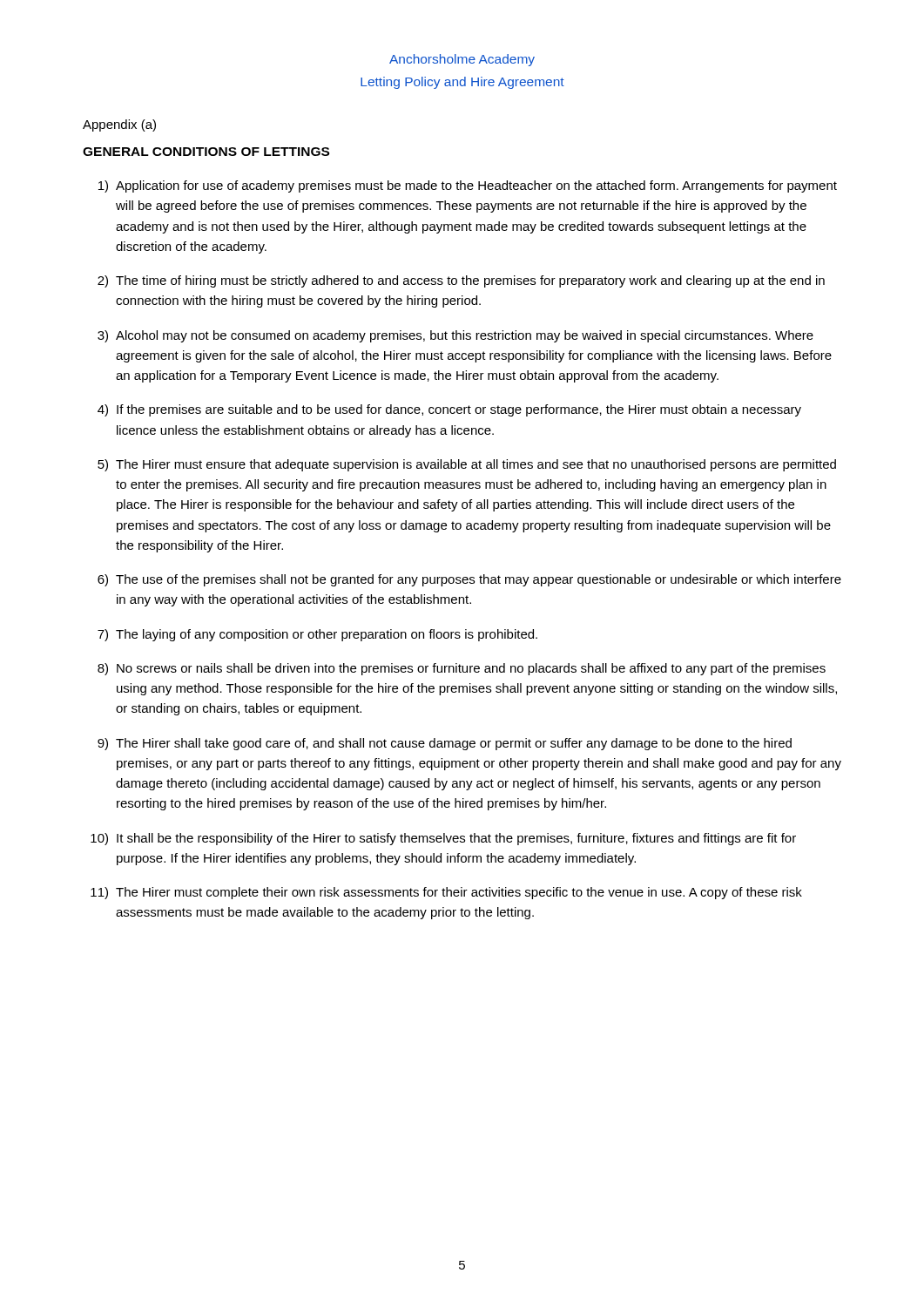Click the passage that begins "6) The use of the premises shall"
This screenshot has width=924, height=1307.
point(462,589)
